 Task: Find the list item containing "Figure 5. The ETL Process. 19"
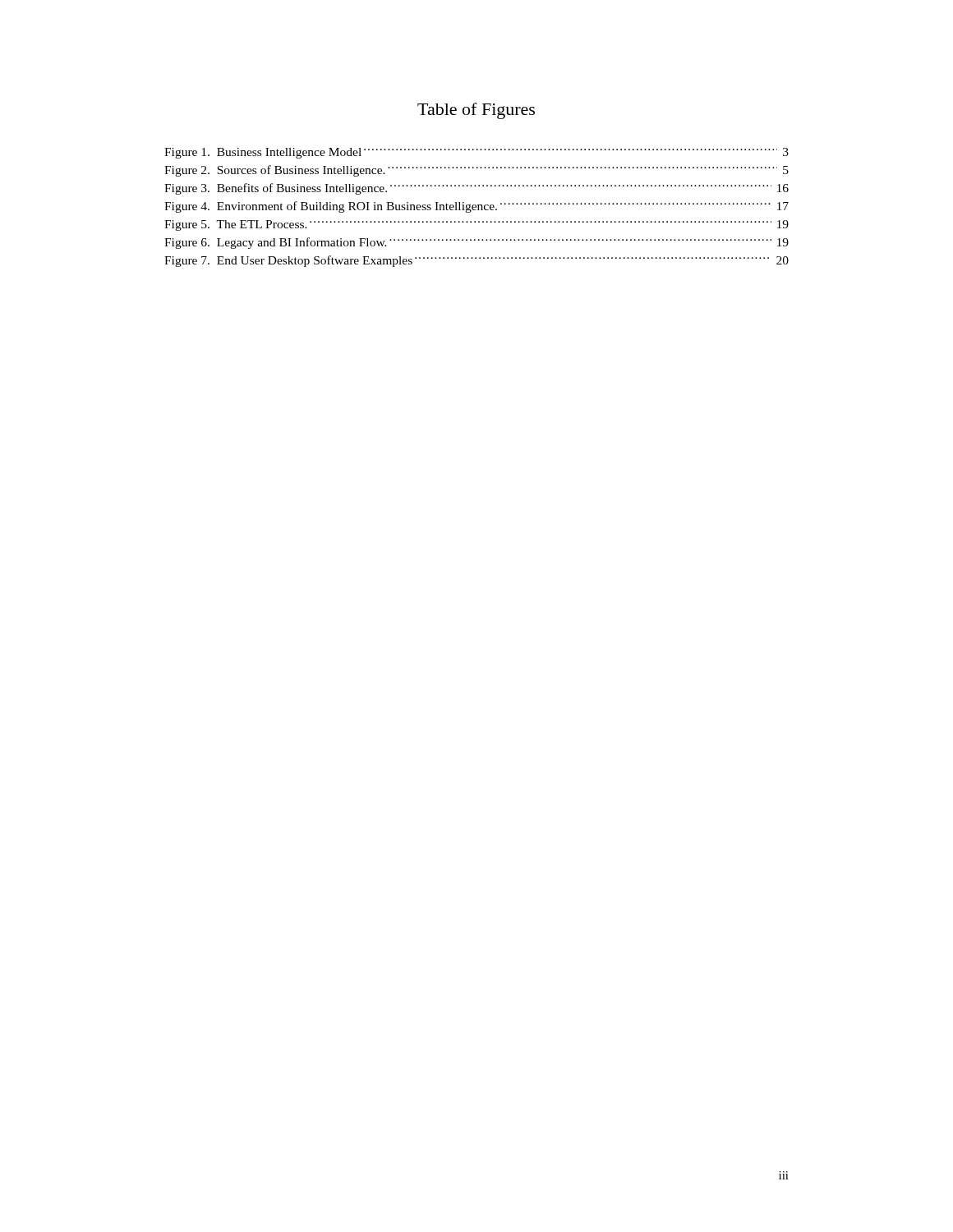pos(476,224)
